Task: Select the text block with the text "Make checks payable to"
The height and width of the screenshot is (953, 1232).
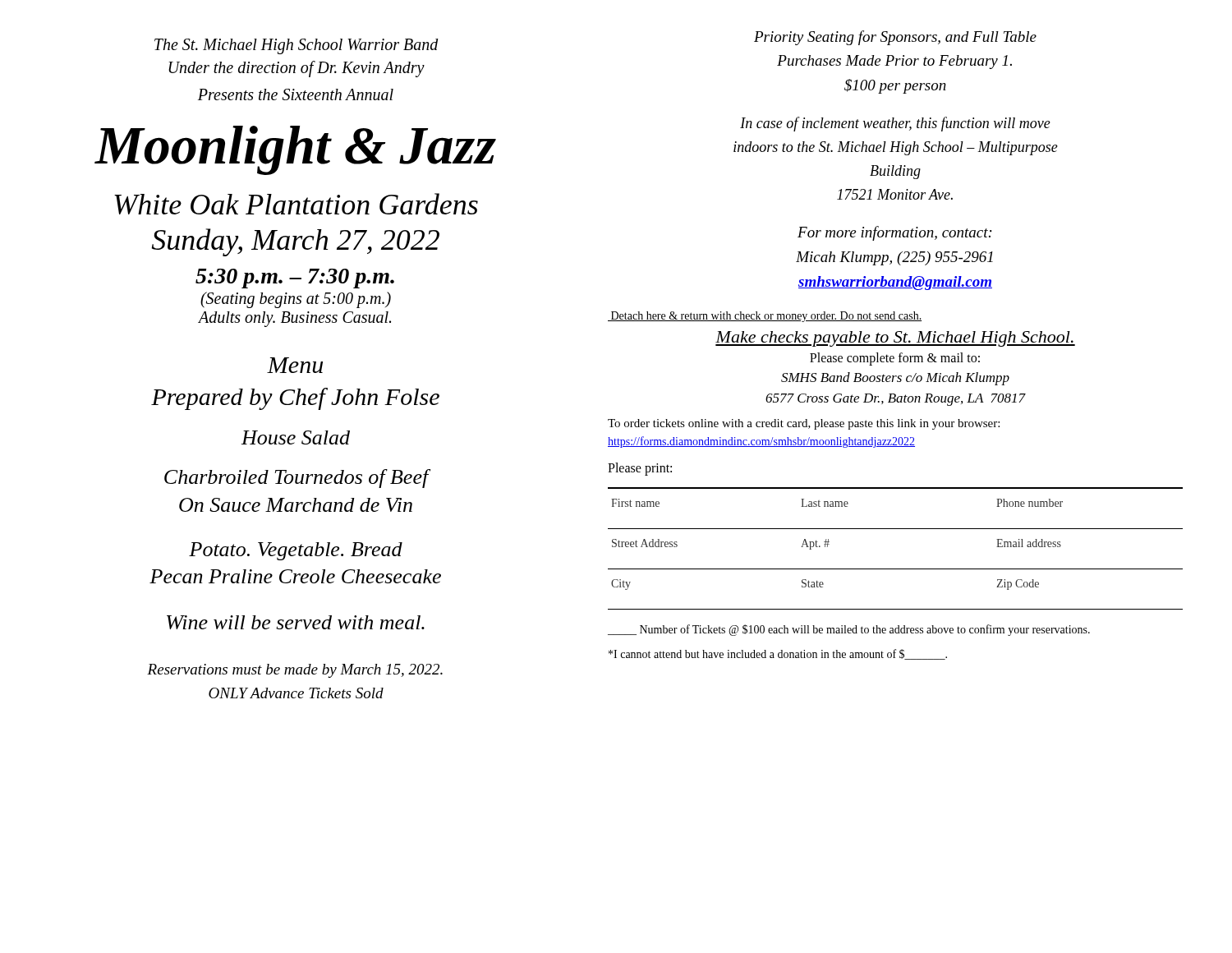Action: 895,336
